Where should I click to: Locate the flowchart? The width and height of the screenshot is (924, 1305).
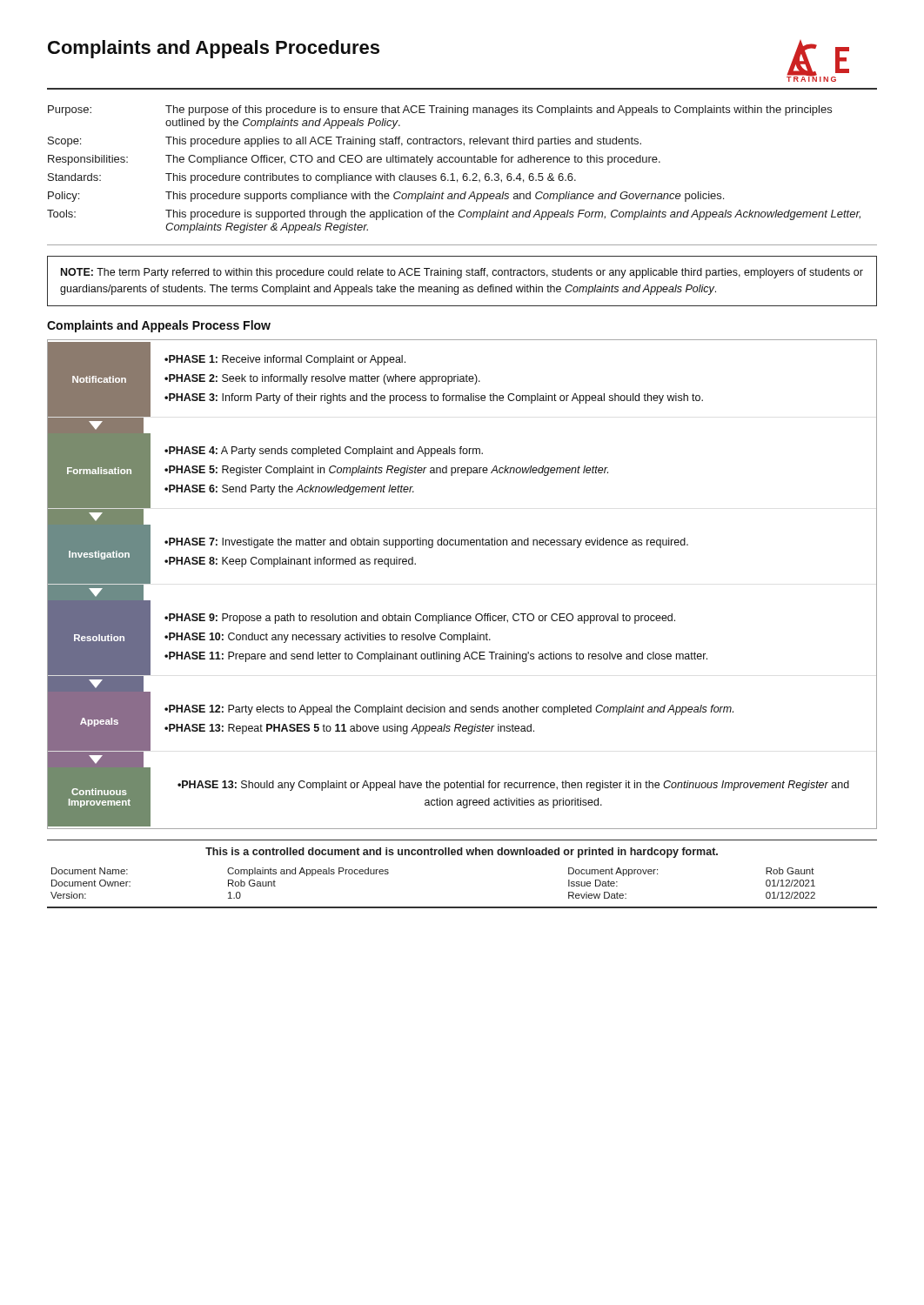(462, 584)
